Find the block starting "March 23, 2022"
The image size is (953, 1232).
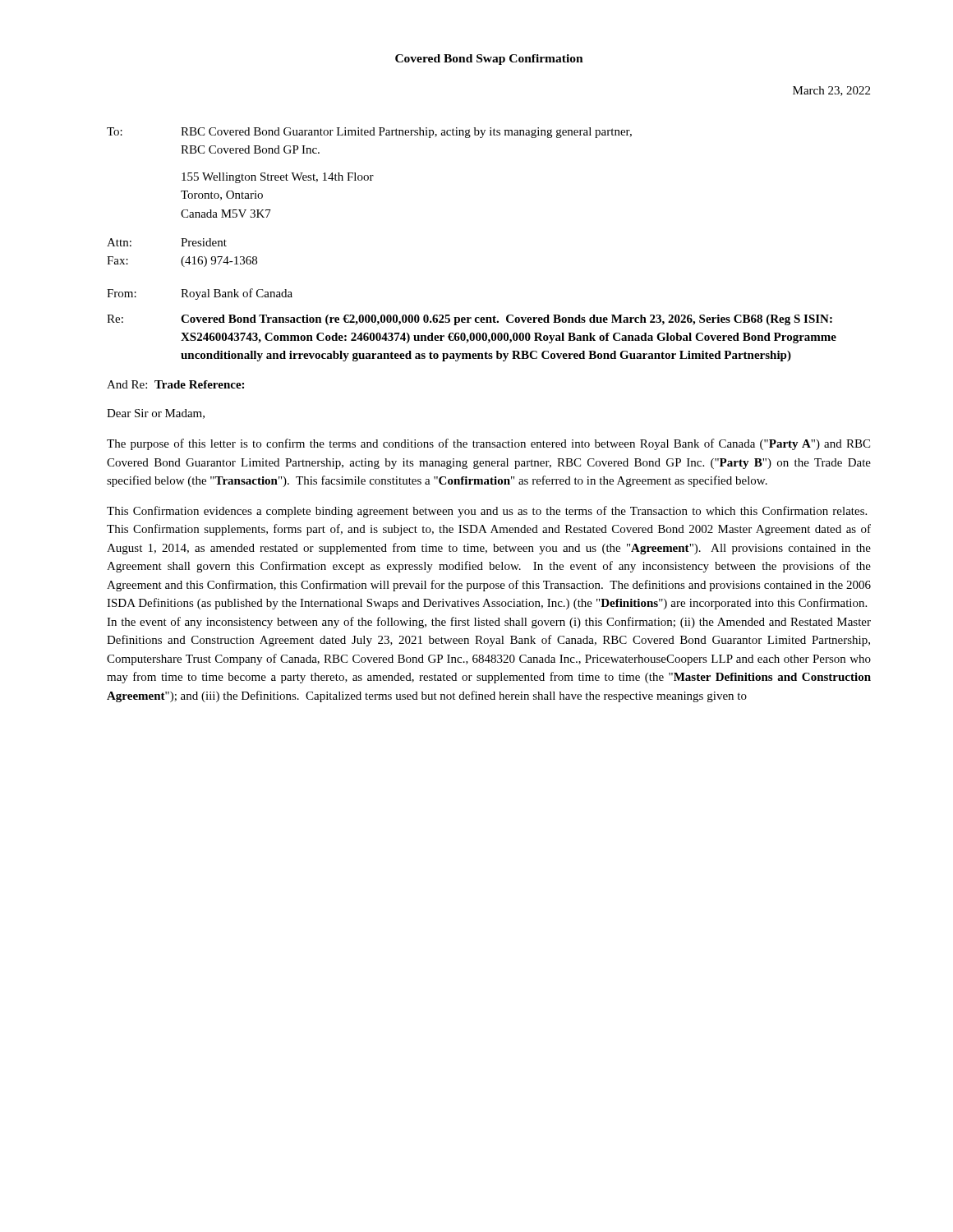click(x=832, y=91)
